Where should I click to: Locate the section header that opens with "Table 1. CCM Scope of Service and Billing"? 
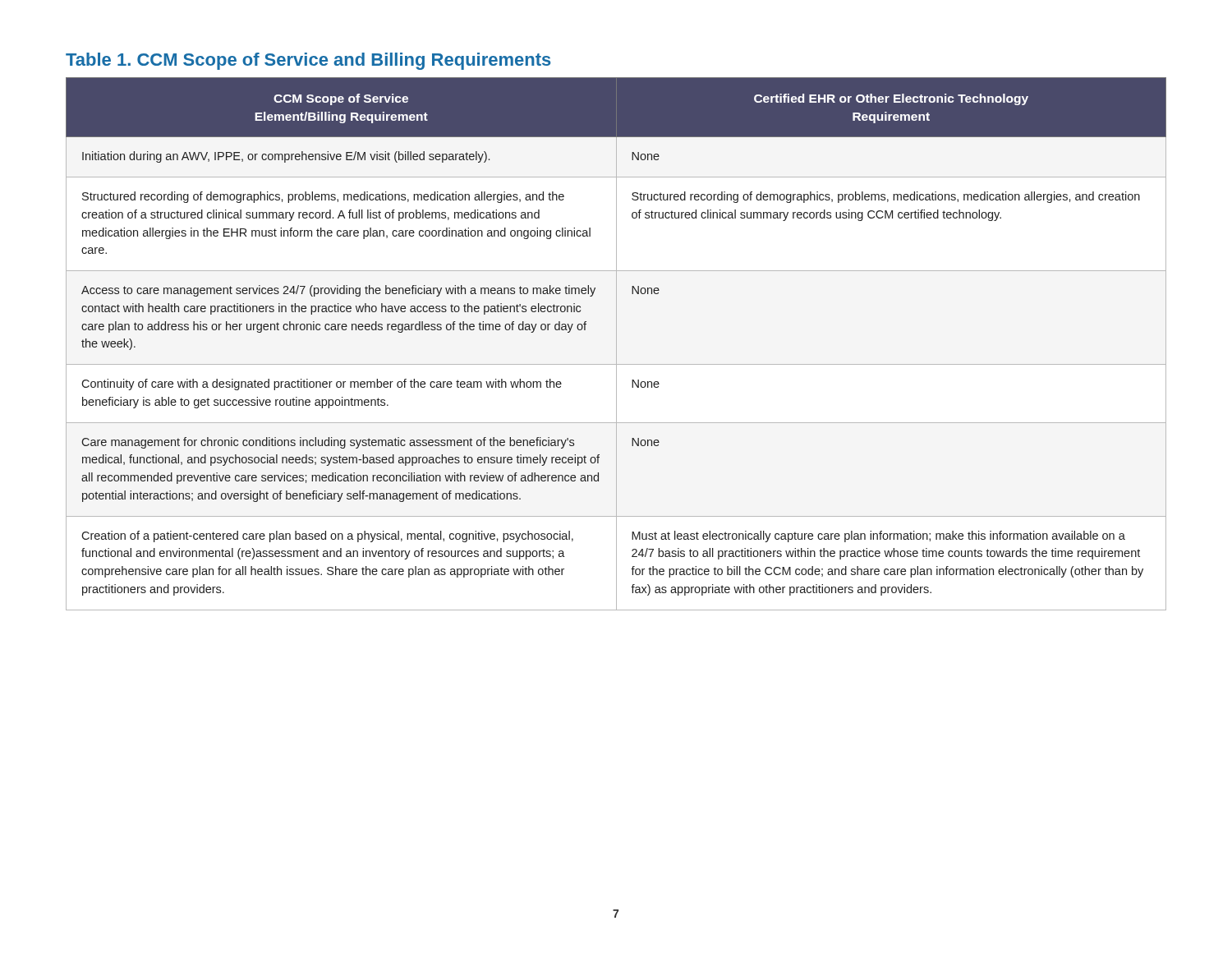point(308,60)
